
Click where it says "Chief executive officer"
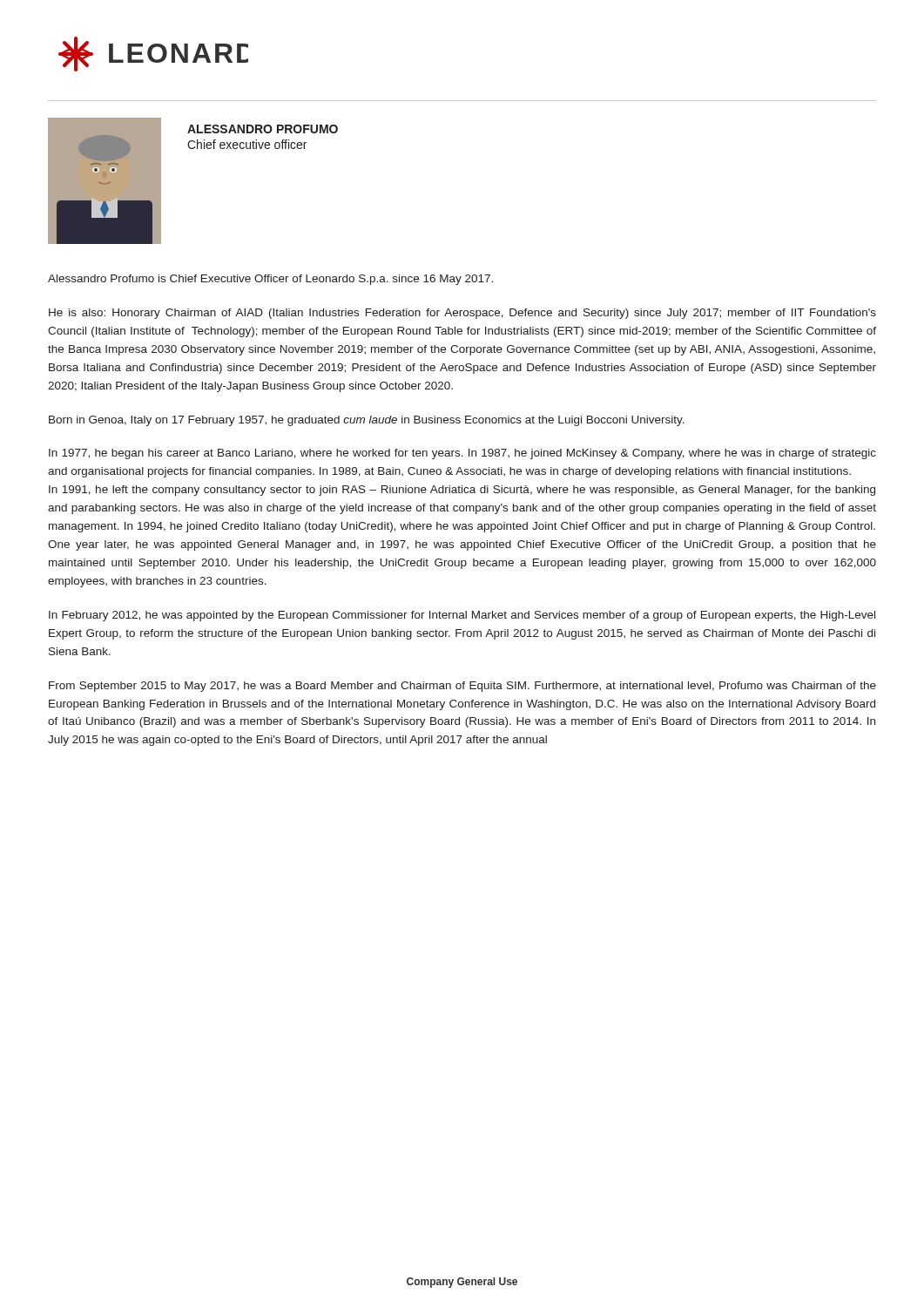point(247,145)
